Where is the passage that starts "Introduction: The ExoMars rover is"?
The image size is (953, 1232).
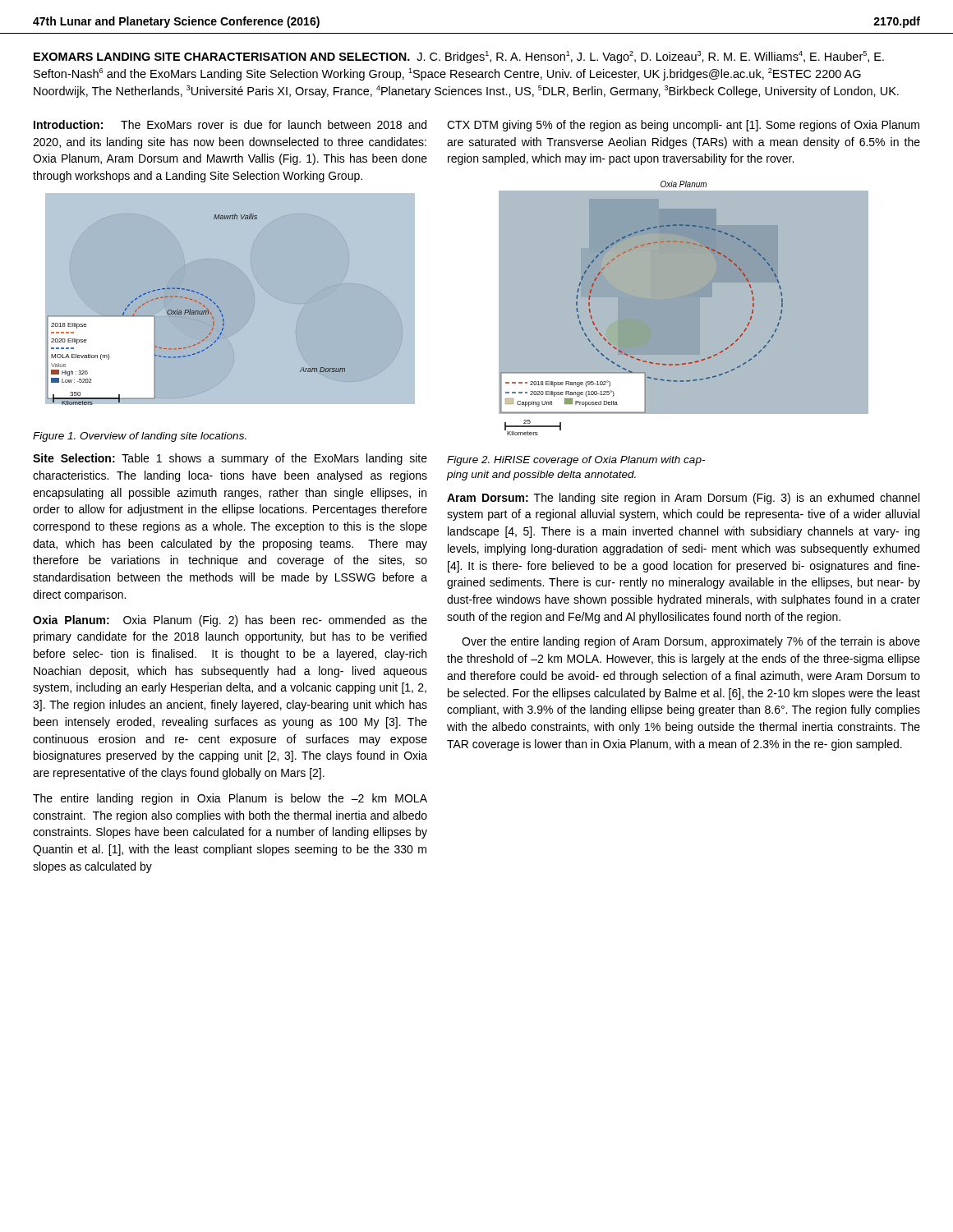(x=230, y=151)
